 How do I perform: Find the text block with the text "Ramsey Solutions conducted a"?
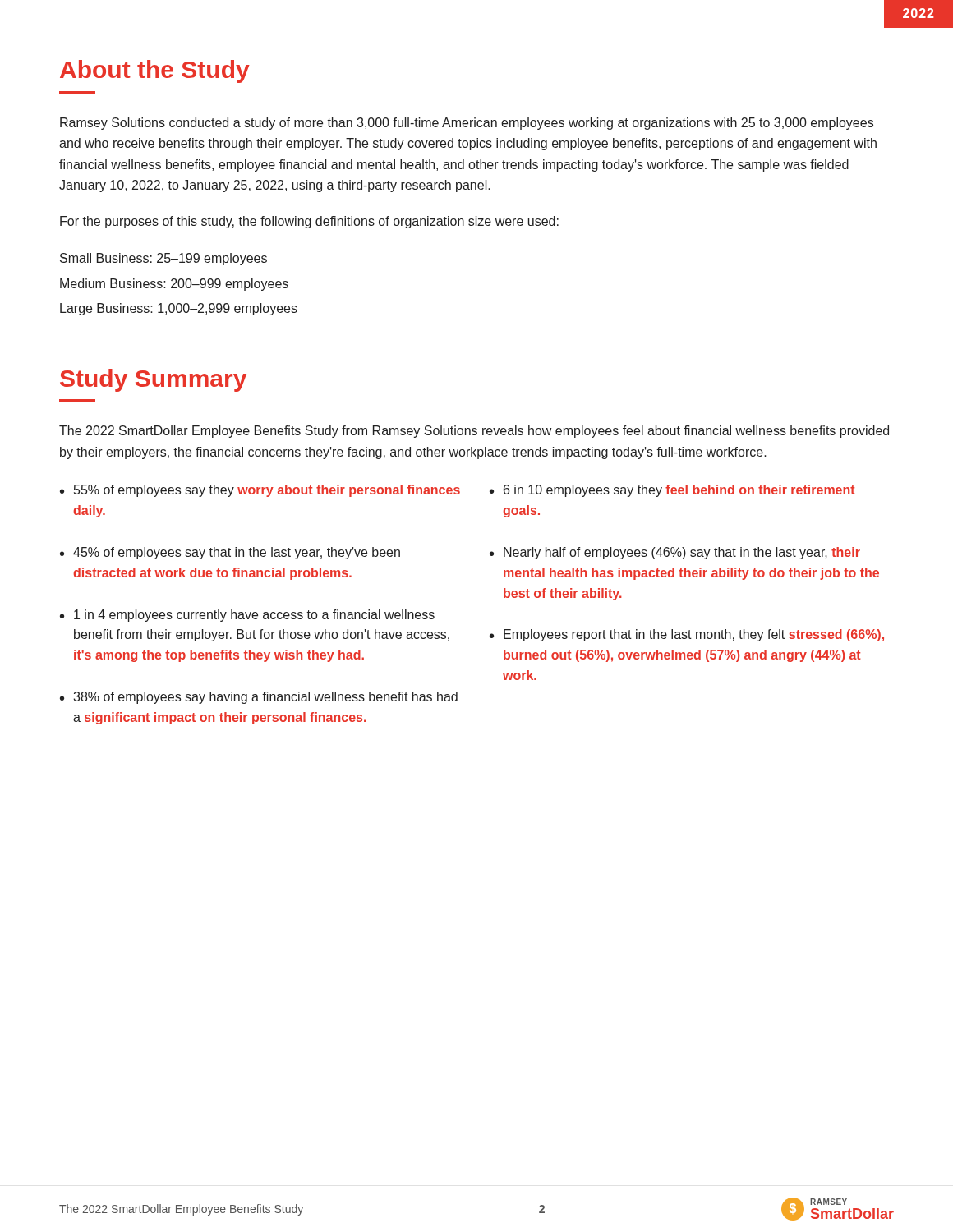pyautogui.click(x=476, y=154)
